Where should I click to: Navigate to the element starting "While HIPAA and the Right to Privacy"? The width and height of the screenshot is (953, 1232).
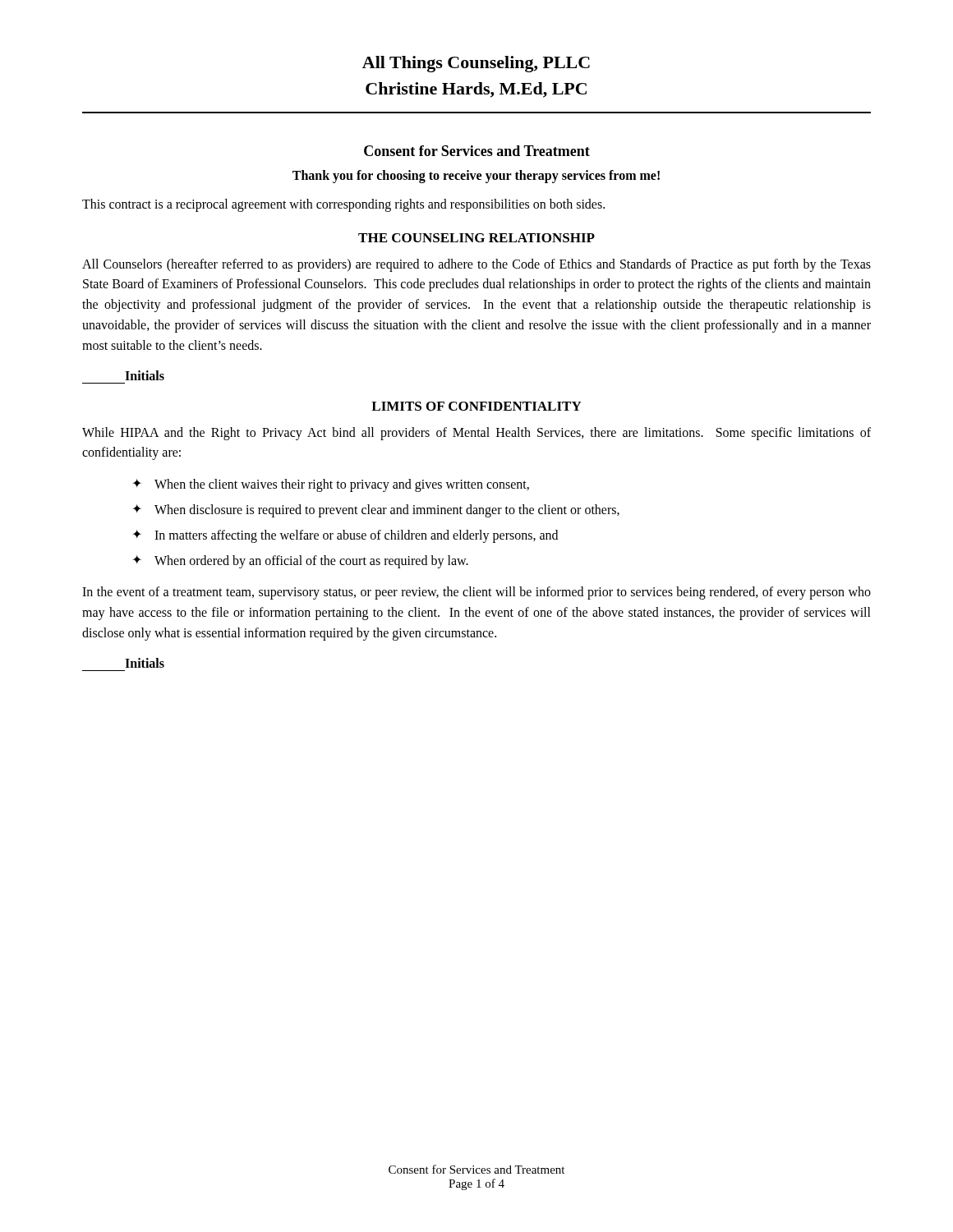click(476, 442)
